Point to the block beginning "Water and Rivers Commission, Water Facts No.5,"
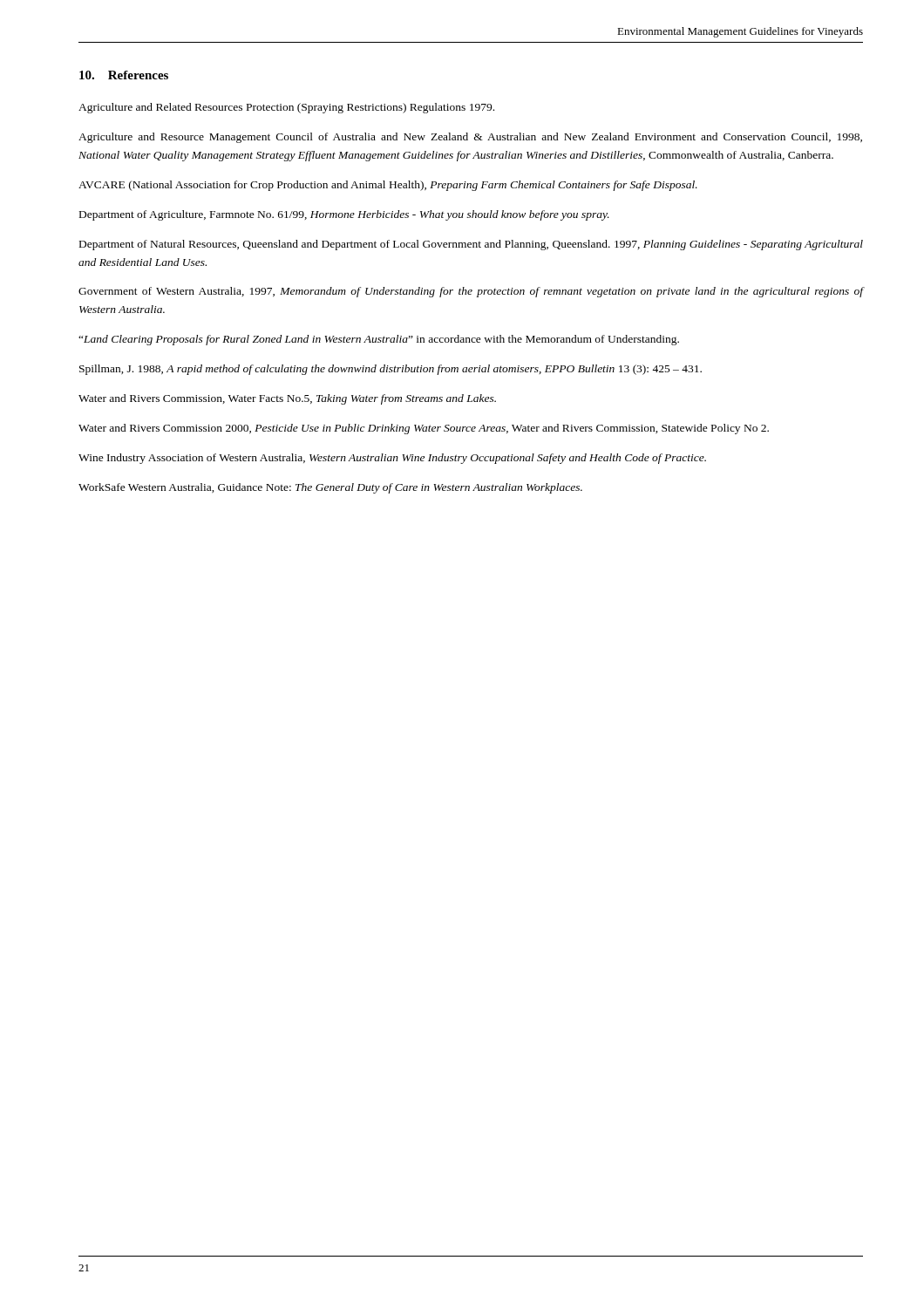Screen dimensions: 1308x924 point(288,398)
